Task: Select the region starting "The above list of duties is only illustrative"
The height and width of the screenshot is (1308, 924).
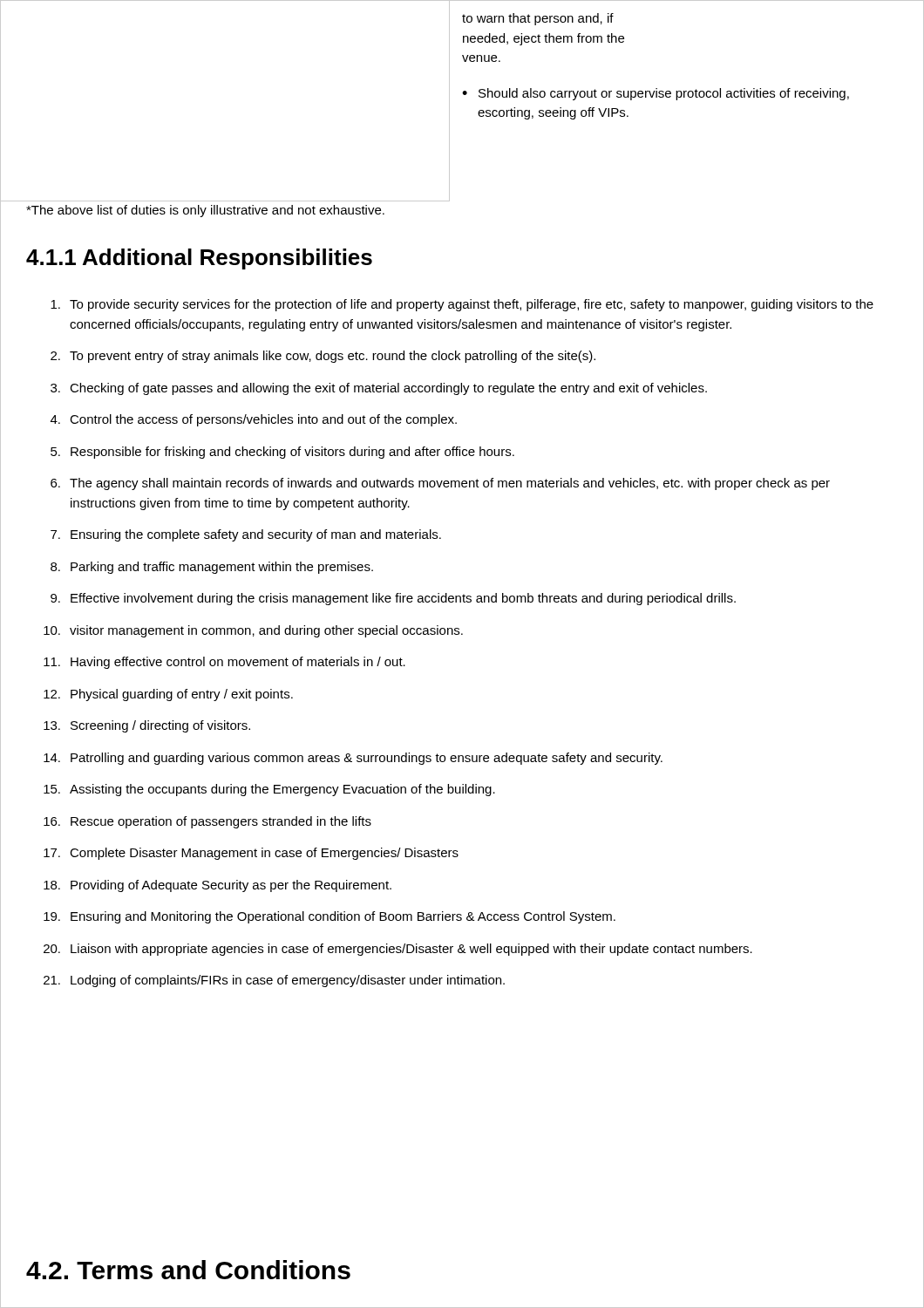Action: [x=206, y=210]
